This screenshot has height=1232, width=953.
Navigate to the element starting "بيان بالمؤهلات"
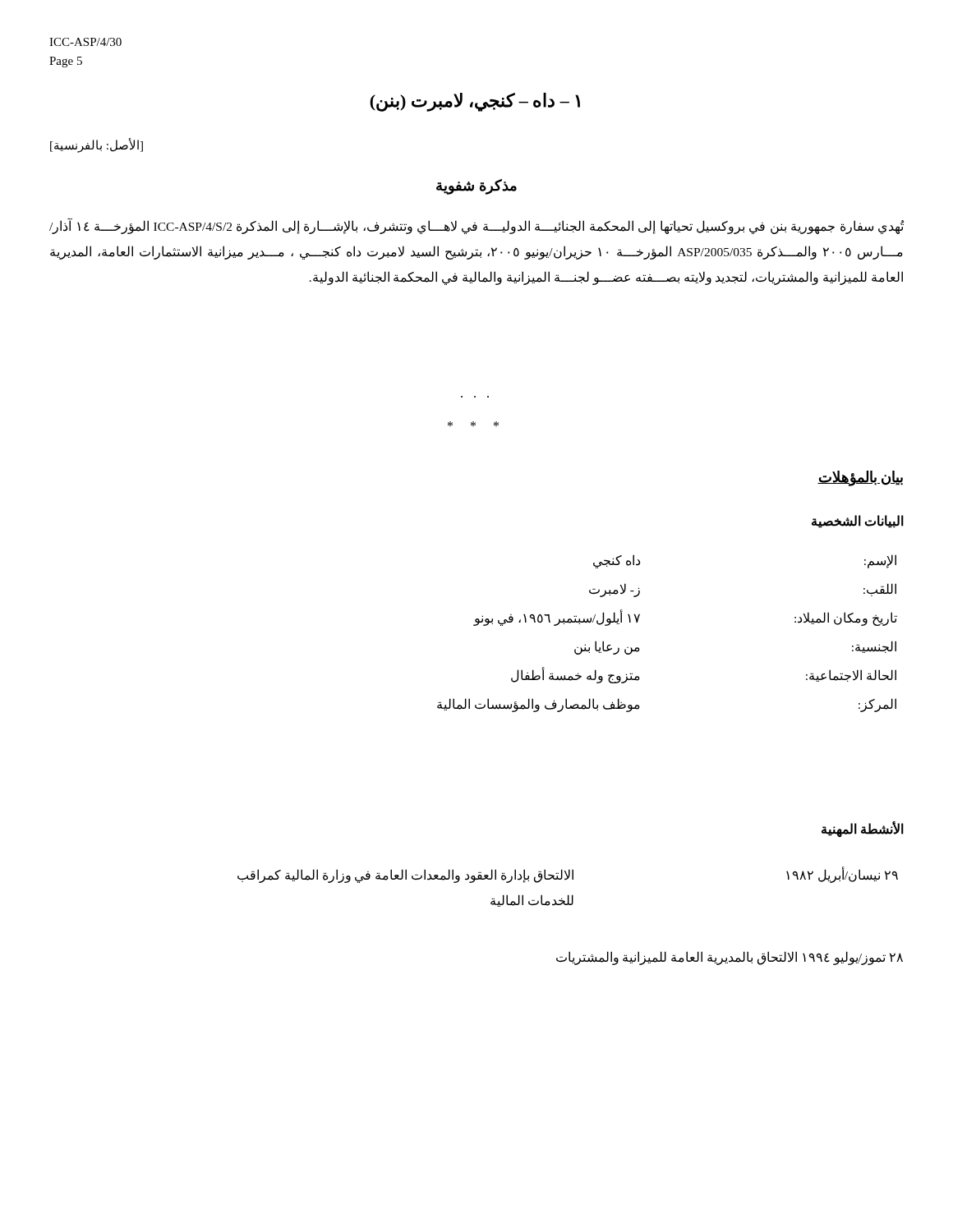click(x=861, y=477)
